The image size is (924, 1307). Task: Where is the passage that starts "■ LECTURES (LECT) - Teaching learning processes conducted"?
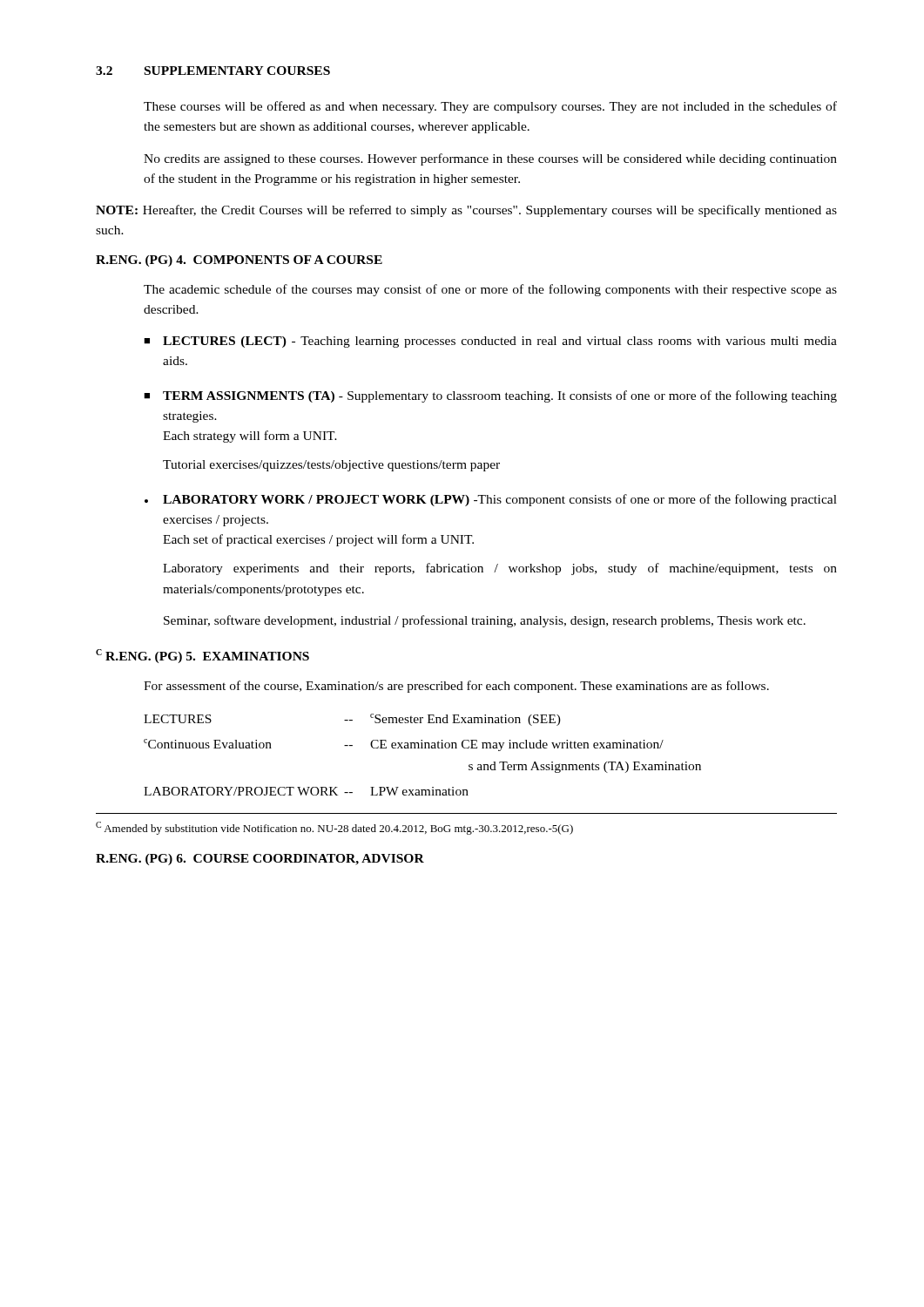pyautogui.click(x=490, y=351)
